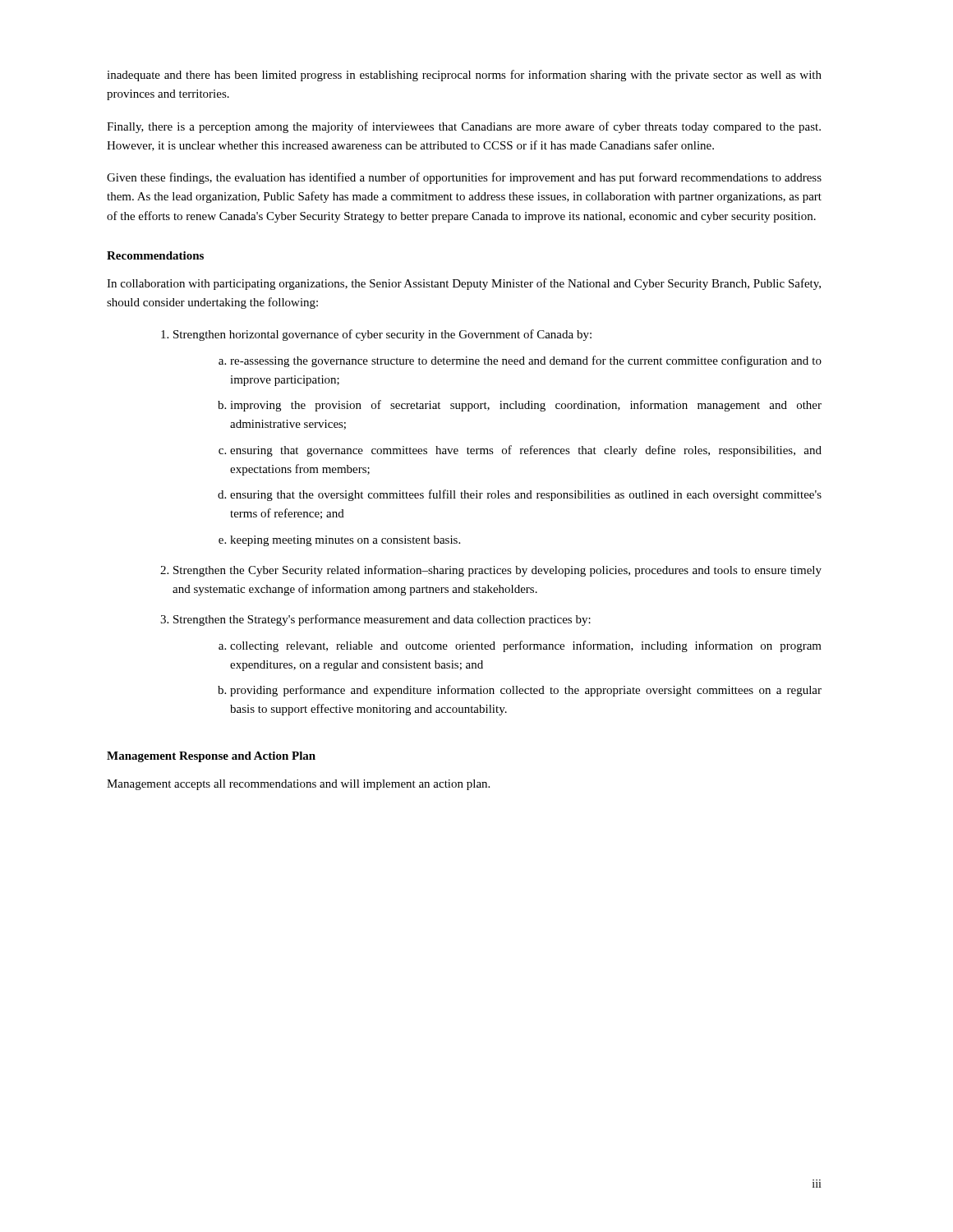Viewport: 953px width, 1232px height.
Task: Find the list item that says "ensuring that the oversight"
Action: pos(526,504)
